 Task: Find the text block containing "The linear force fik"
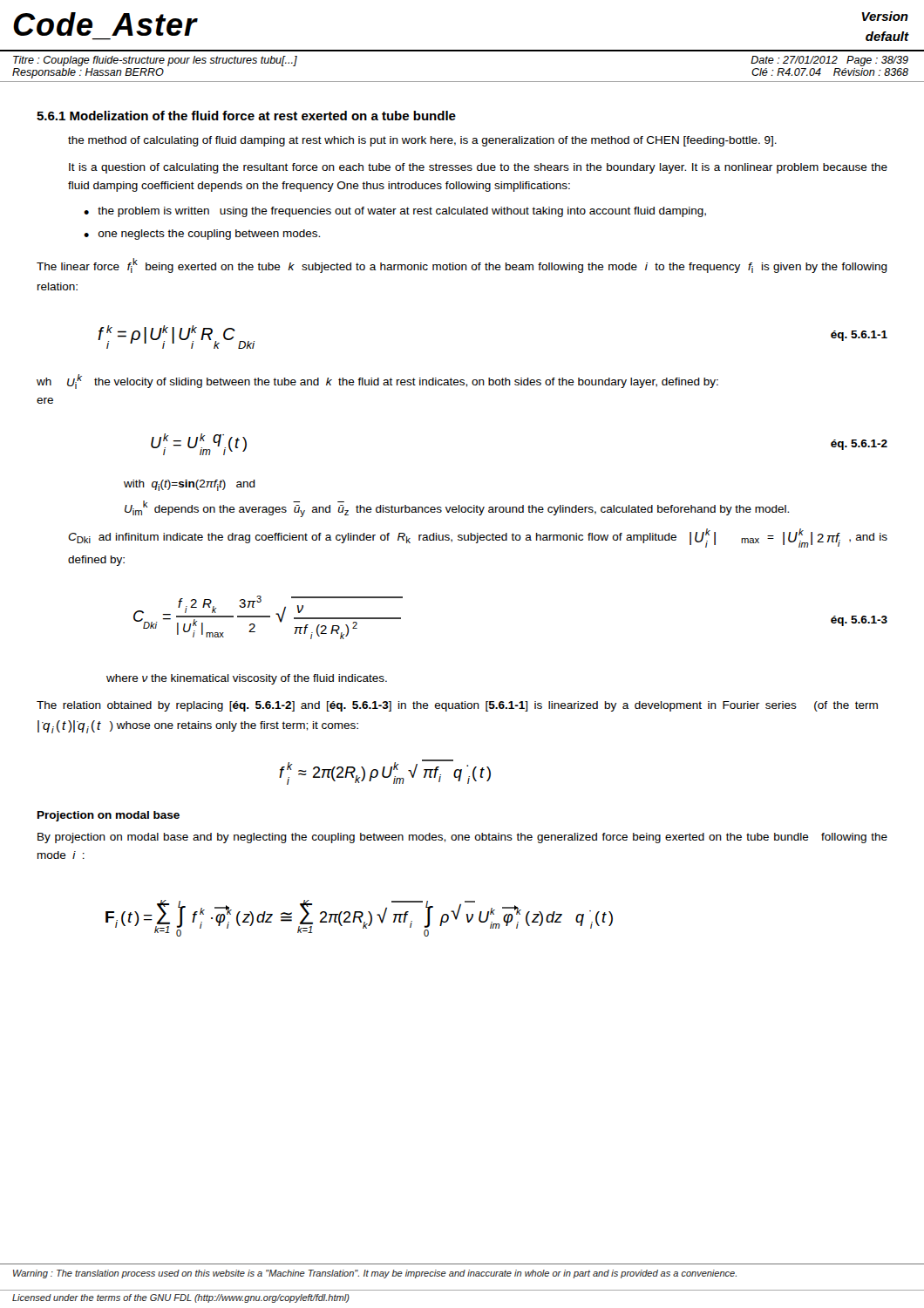pos(462,275)
